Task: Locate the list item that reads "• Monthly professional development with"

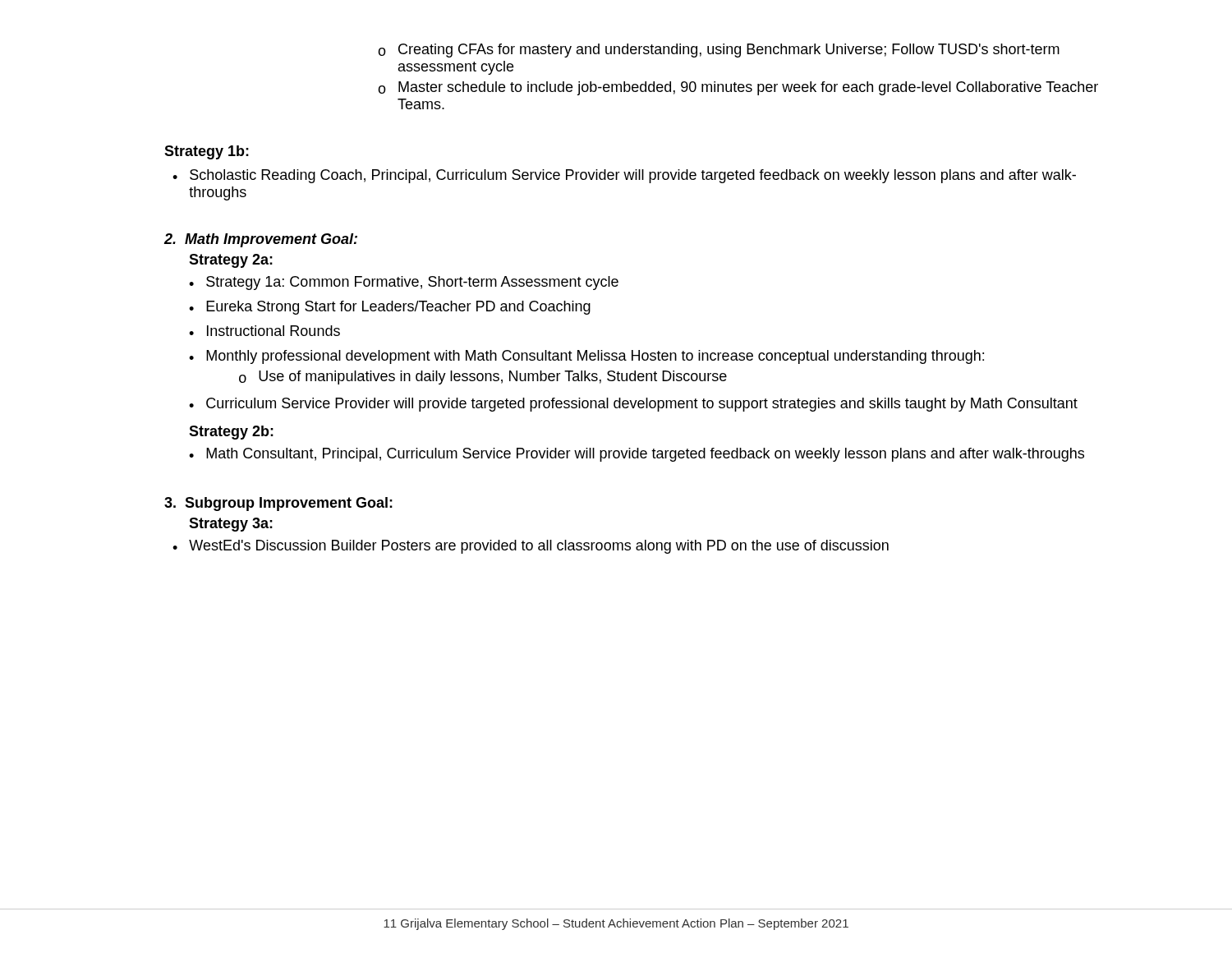Action: coord(587,369)
